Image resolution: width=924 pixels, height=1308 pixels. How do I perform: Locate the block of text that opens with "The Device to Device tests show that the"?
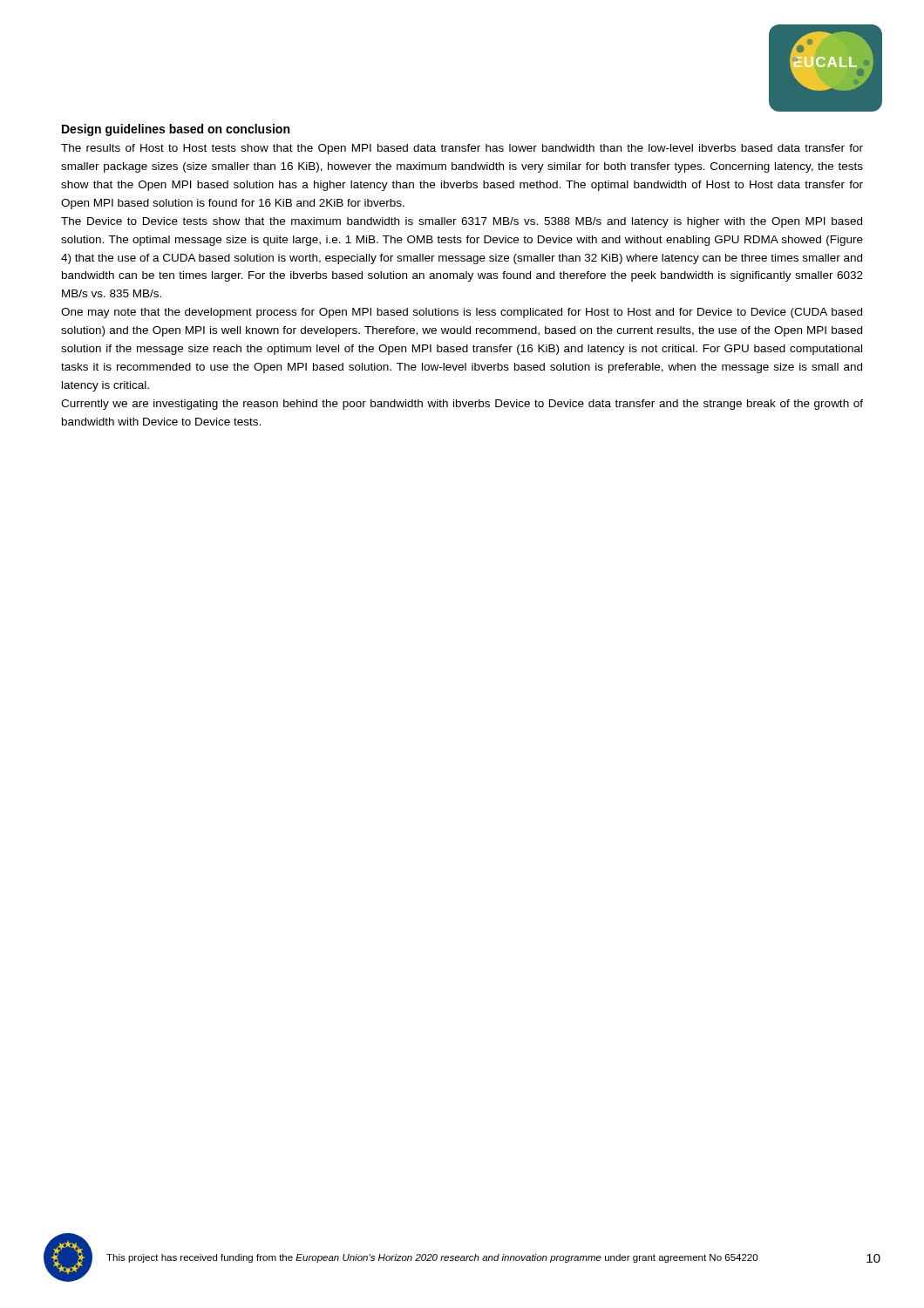(x=462, y=257)
